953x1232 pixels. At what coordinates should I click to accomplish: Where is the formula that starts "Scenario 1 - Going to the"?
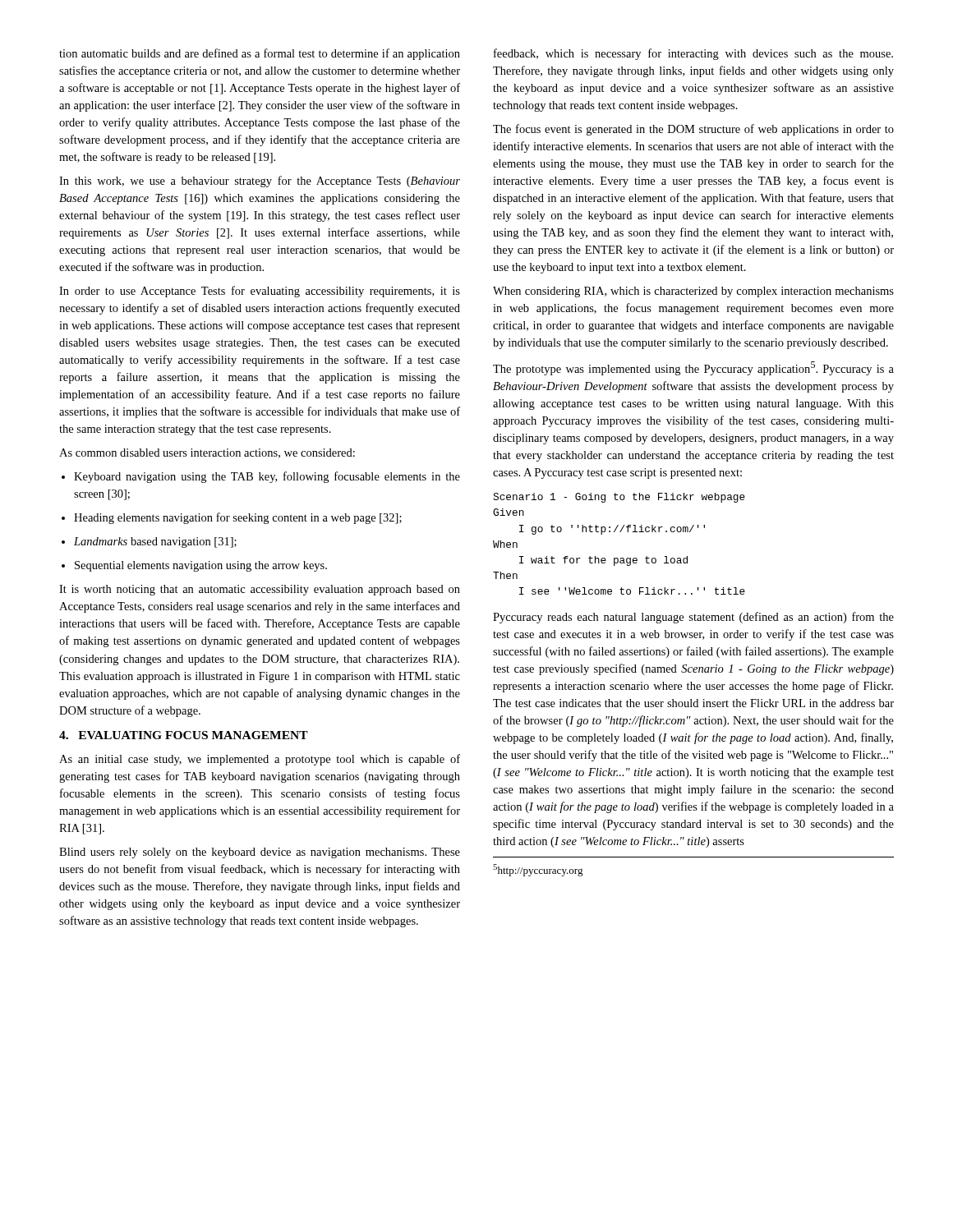click(619, 498)
